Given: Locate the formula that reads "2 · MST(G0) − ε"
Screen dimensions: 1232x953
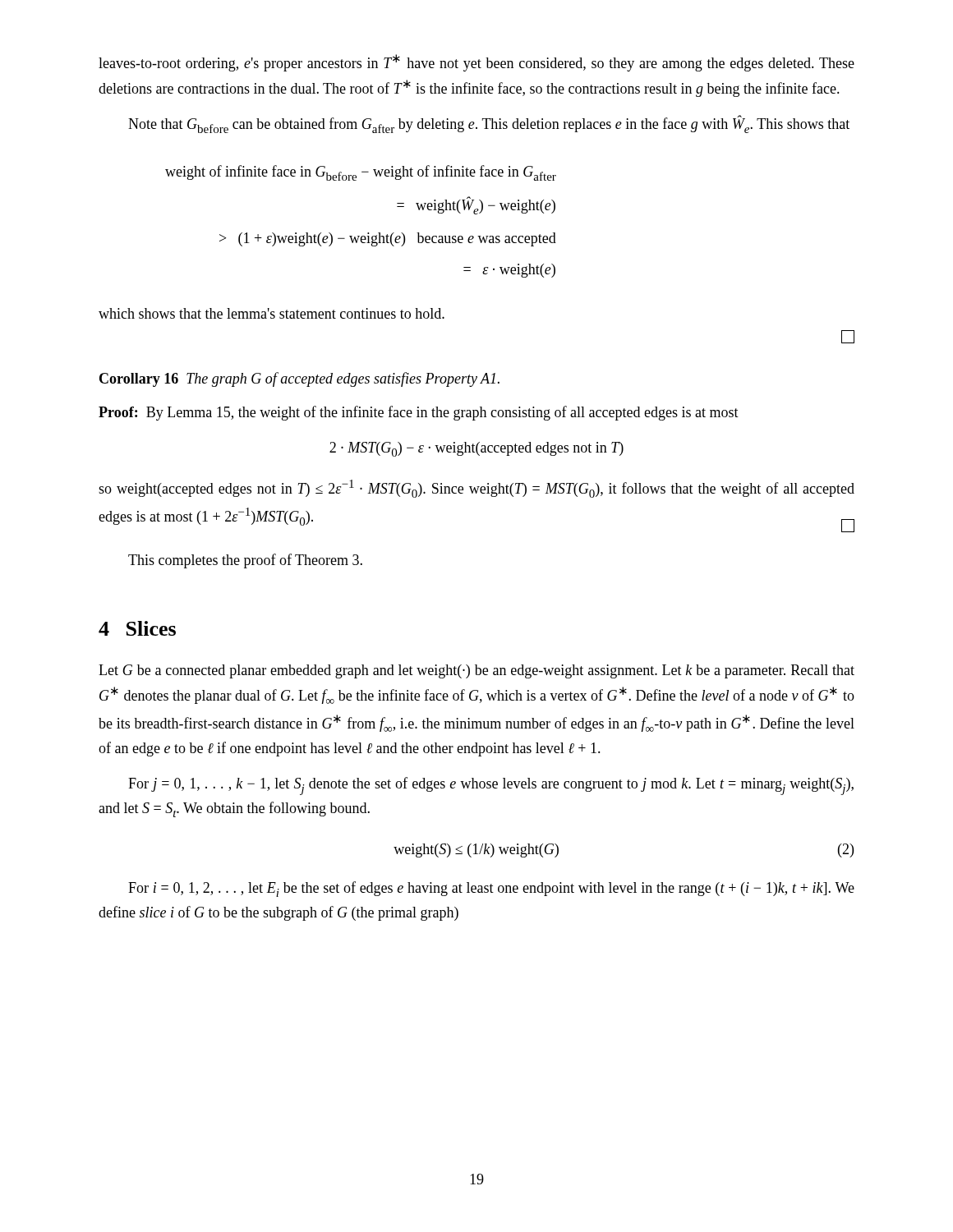Looking at the screenshot, I should click(x=476, y=450).
